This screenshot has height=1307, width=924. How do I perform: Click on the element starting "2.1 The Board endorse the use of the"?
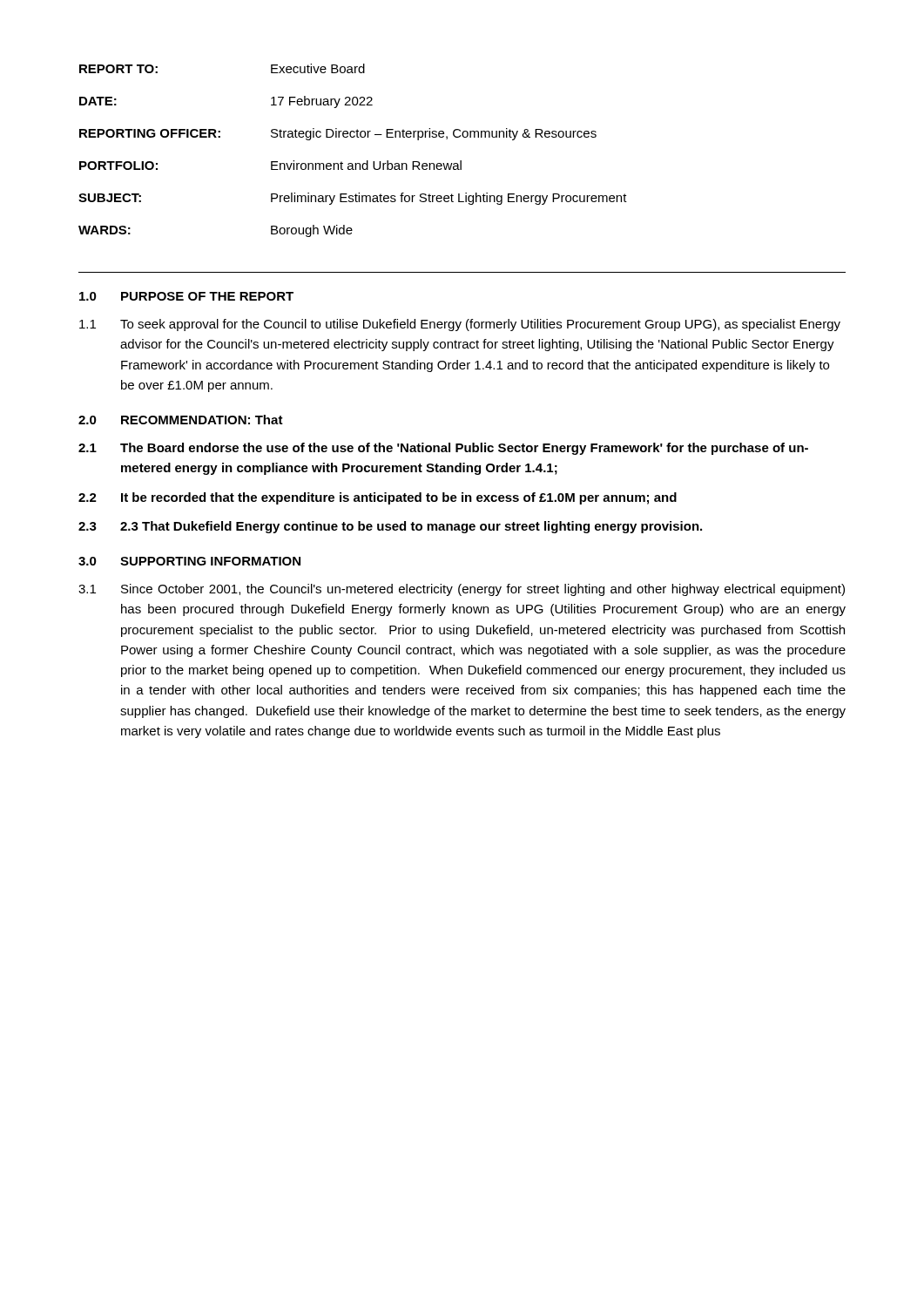462,458
